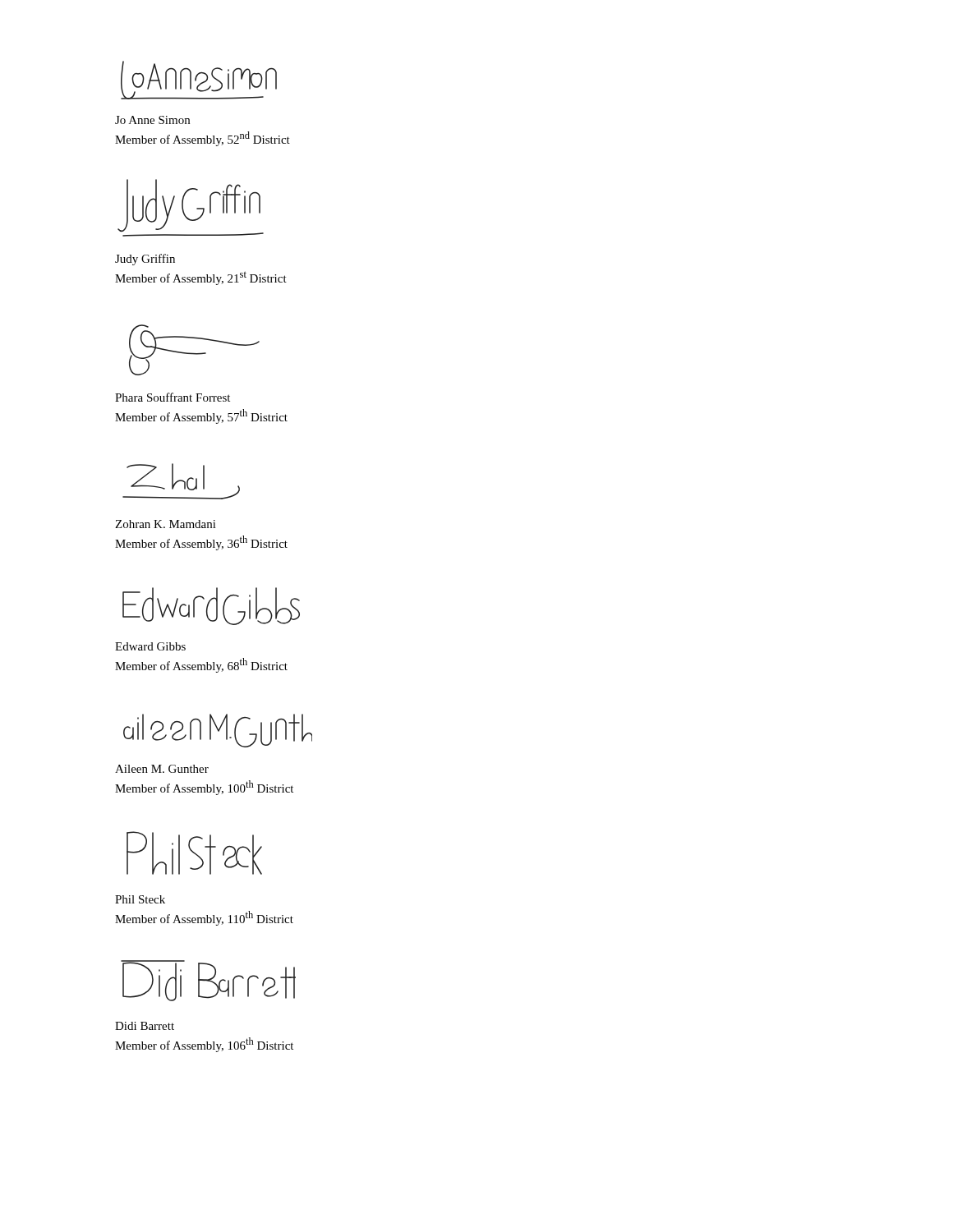This screenshot has width=953, height=1232.
Task: Locate the text containing "Edward GibbsMember of Assembly, 68th District"
Action: coord(201,656)
